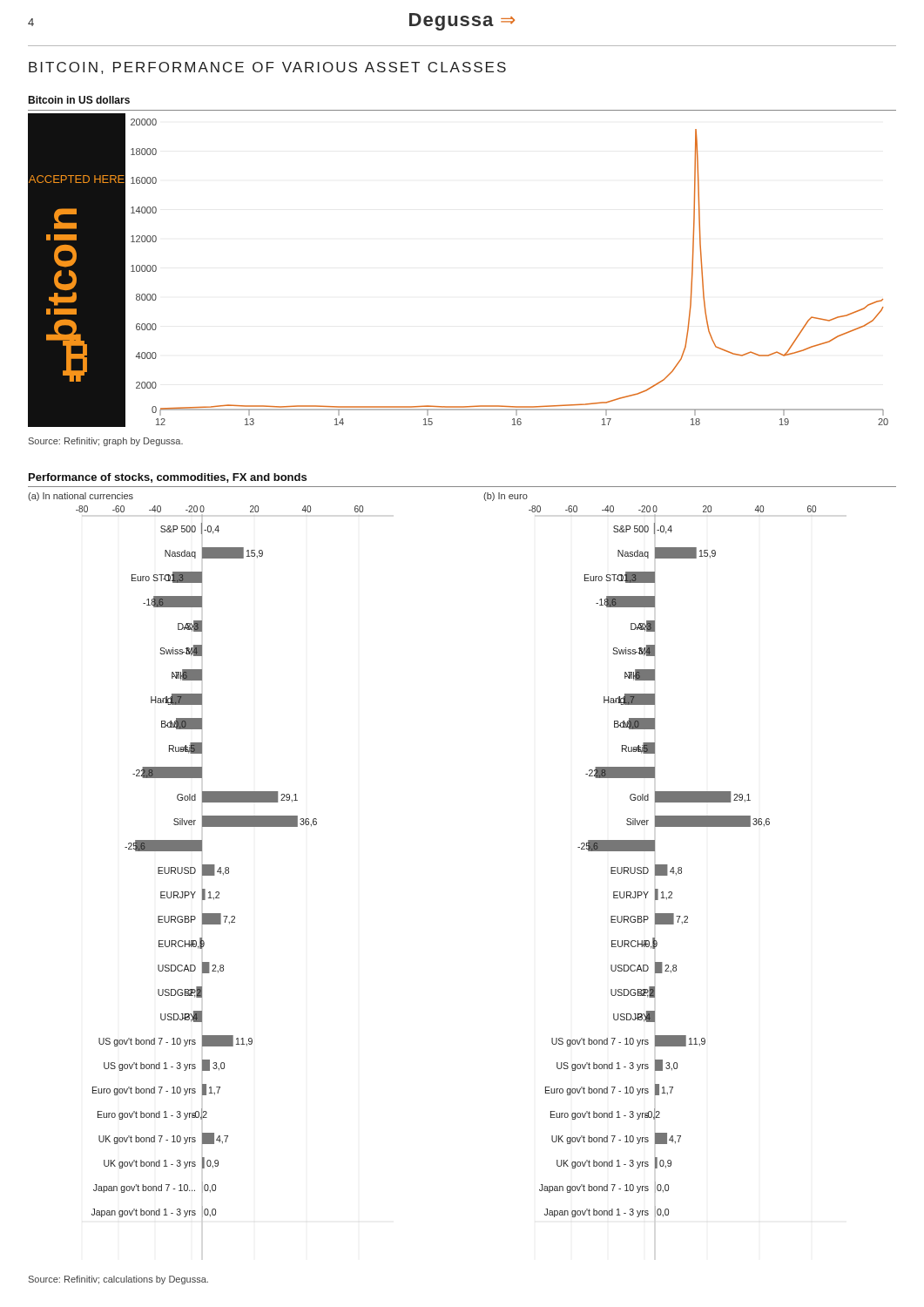Locate the caption with the text "Source: Refinitiv; calculations by Degussa."
This screenshot has height=1307, width=924.
tap(118, 1279)
